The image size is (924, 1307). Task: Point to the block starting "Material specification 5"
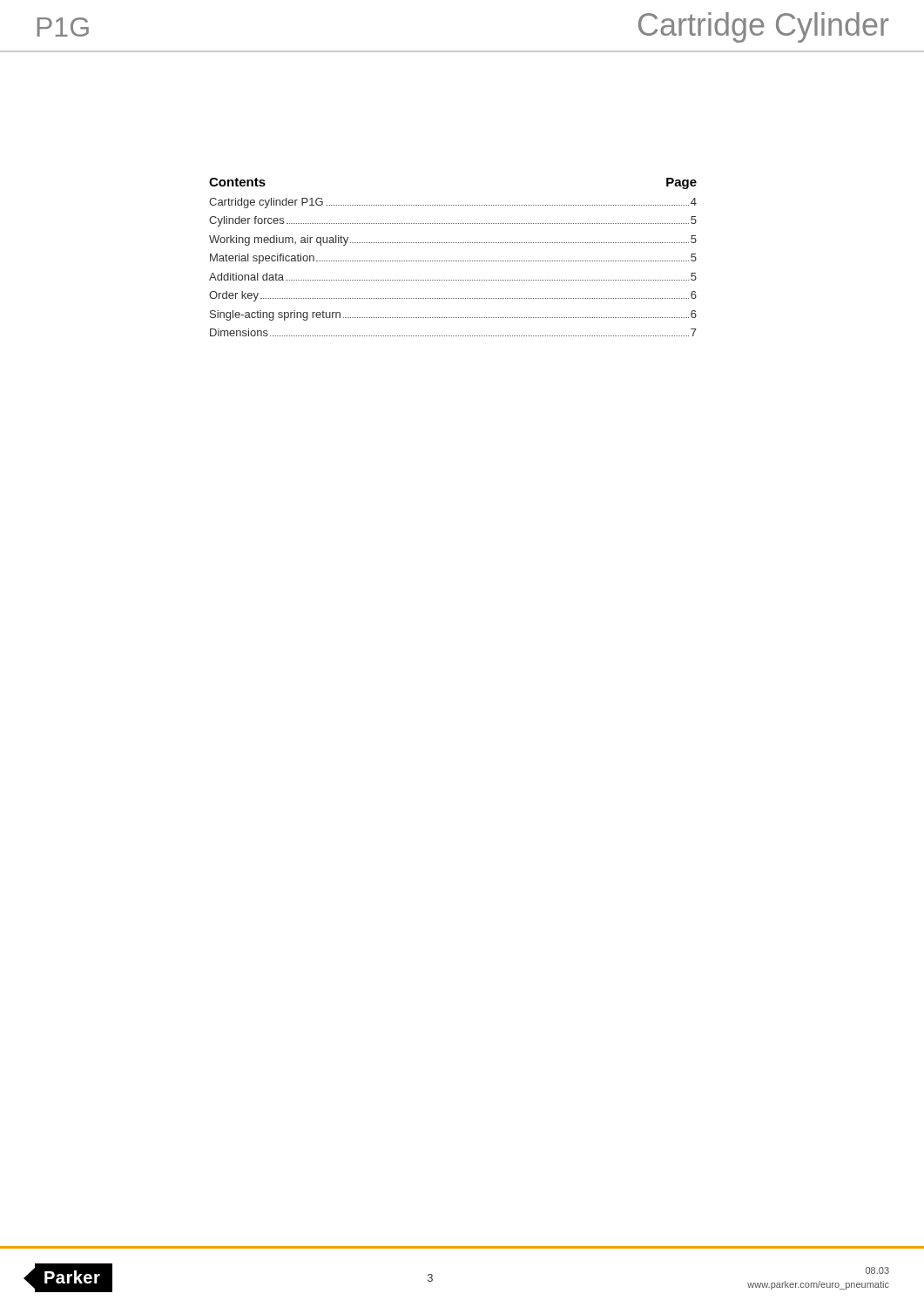click(x=453, y=258)
